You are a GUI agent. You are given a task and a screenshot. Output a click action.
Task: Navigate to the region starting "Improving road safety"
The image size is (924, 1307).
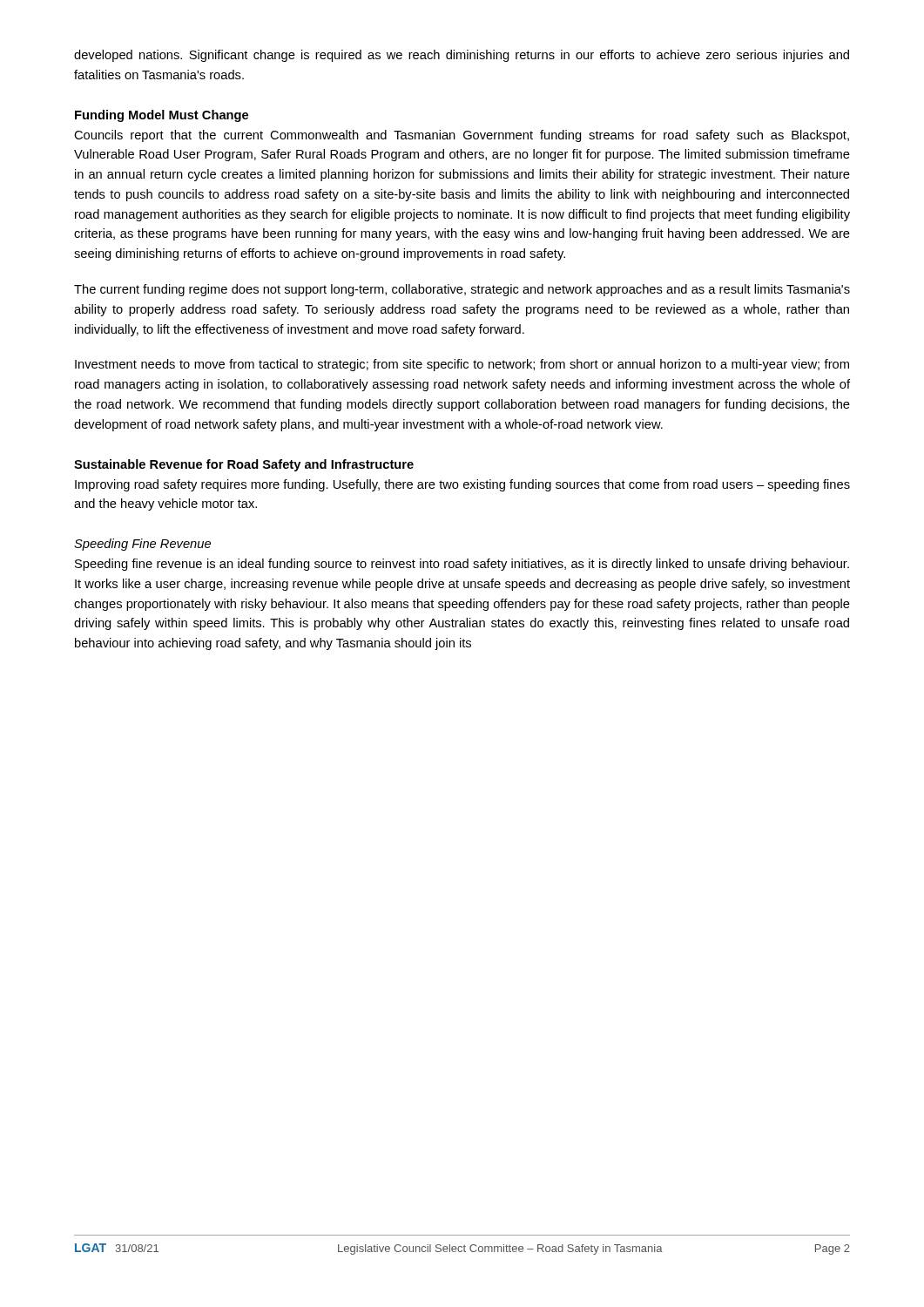click(462, 494)
